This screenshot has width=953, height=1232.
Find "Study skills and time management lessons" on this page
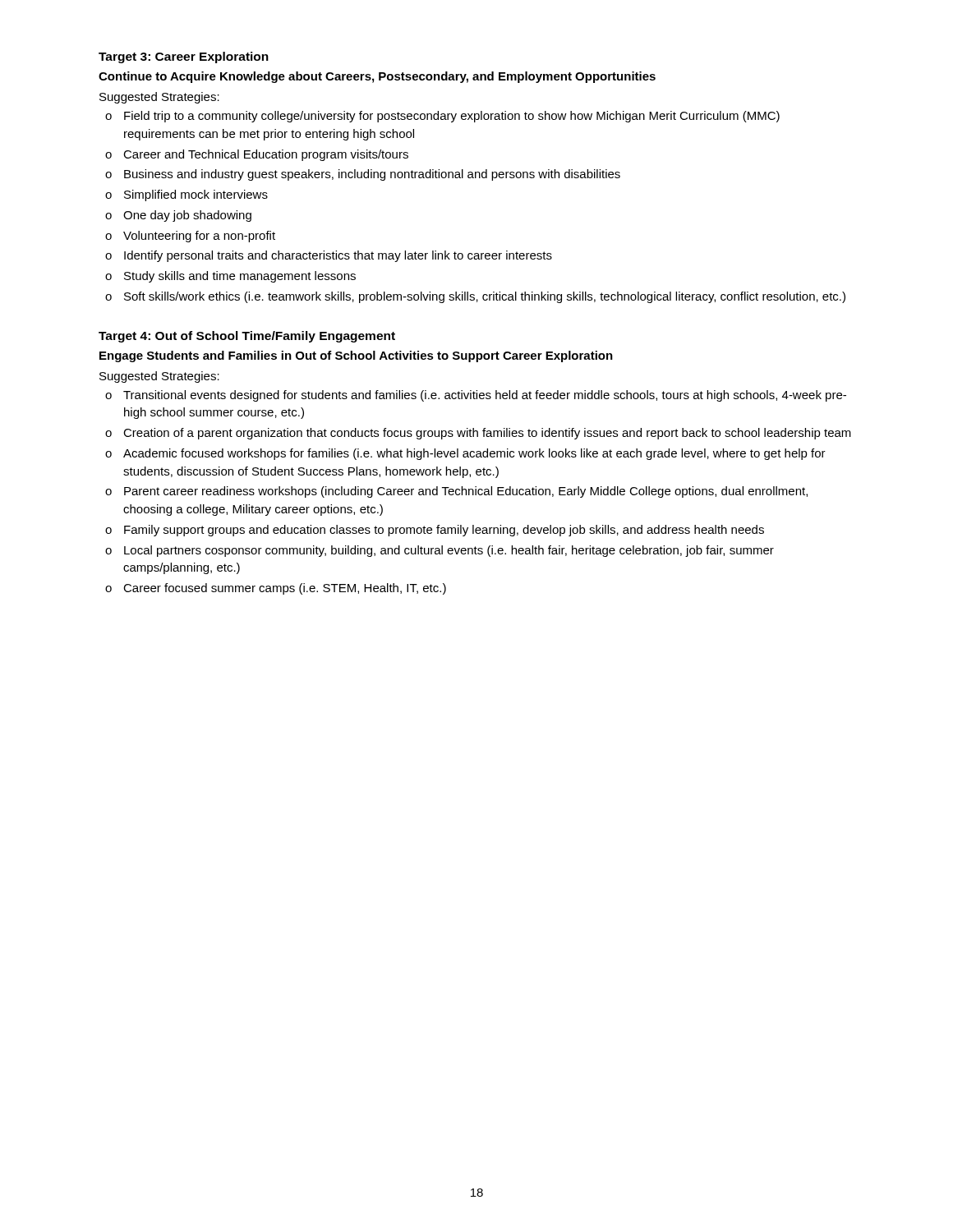click(230, 277)
